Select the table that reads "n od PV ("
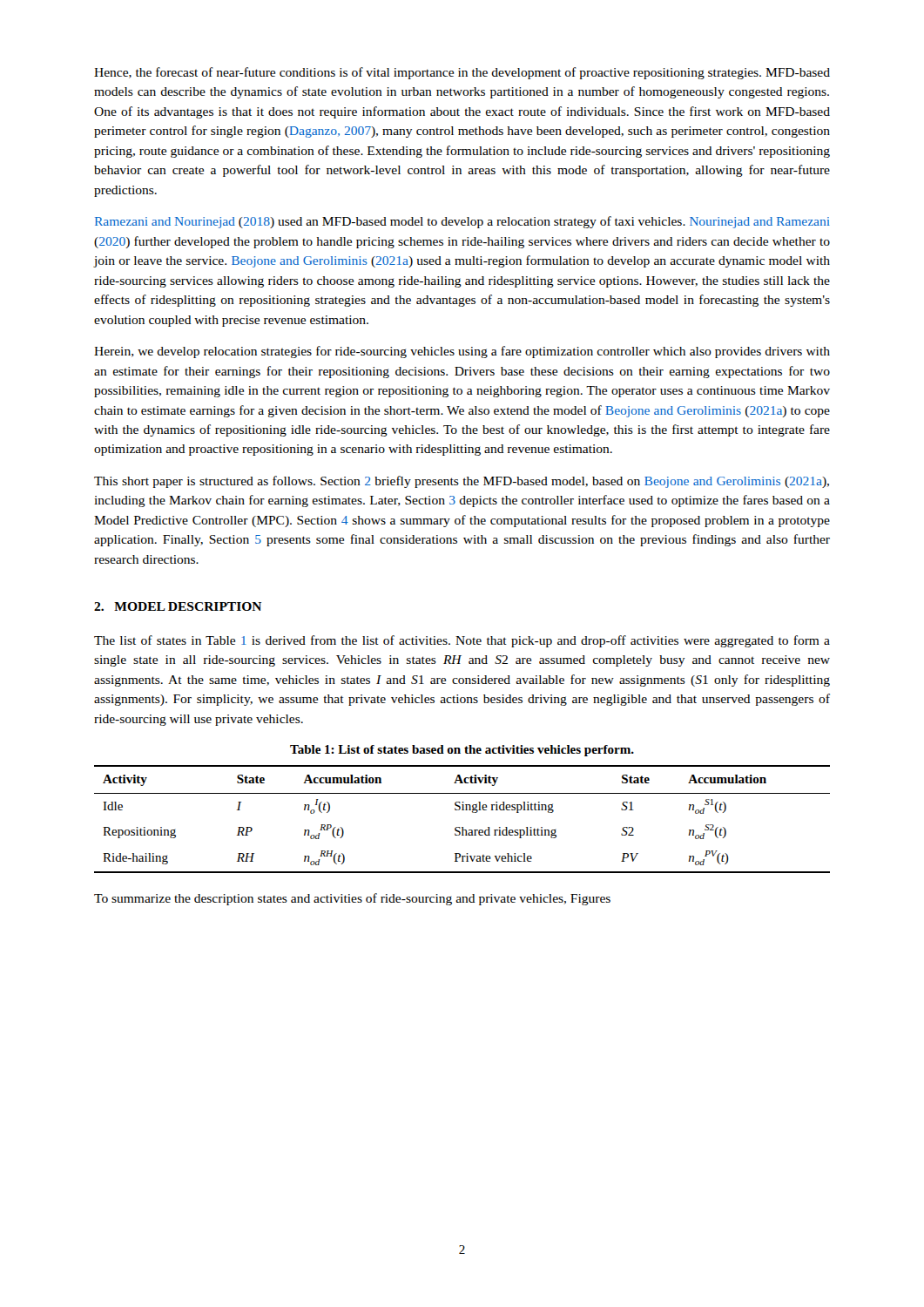This screenshot has height=1307, width=924. pyautogui.click(x=462, y=819)
